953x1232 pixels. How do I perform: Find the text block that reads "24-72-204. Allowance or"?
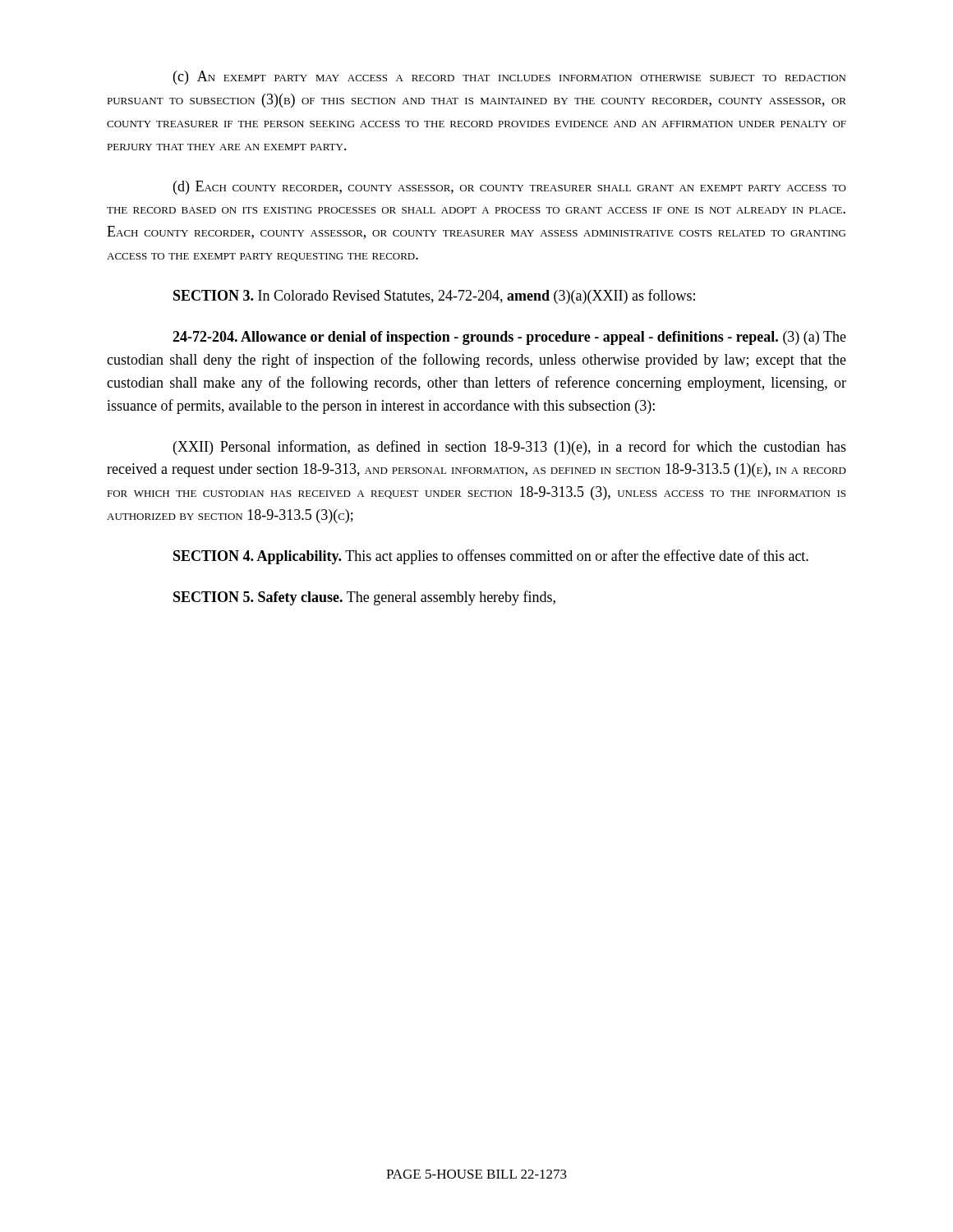(x=476, y=371)
